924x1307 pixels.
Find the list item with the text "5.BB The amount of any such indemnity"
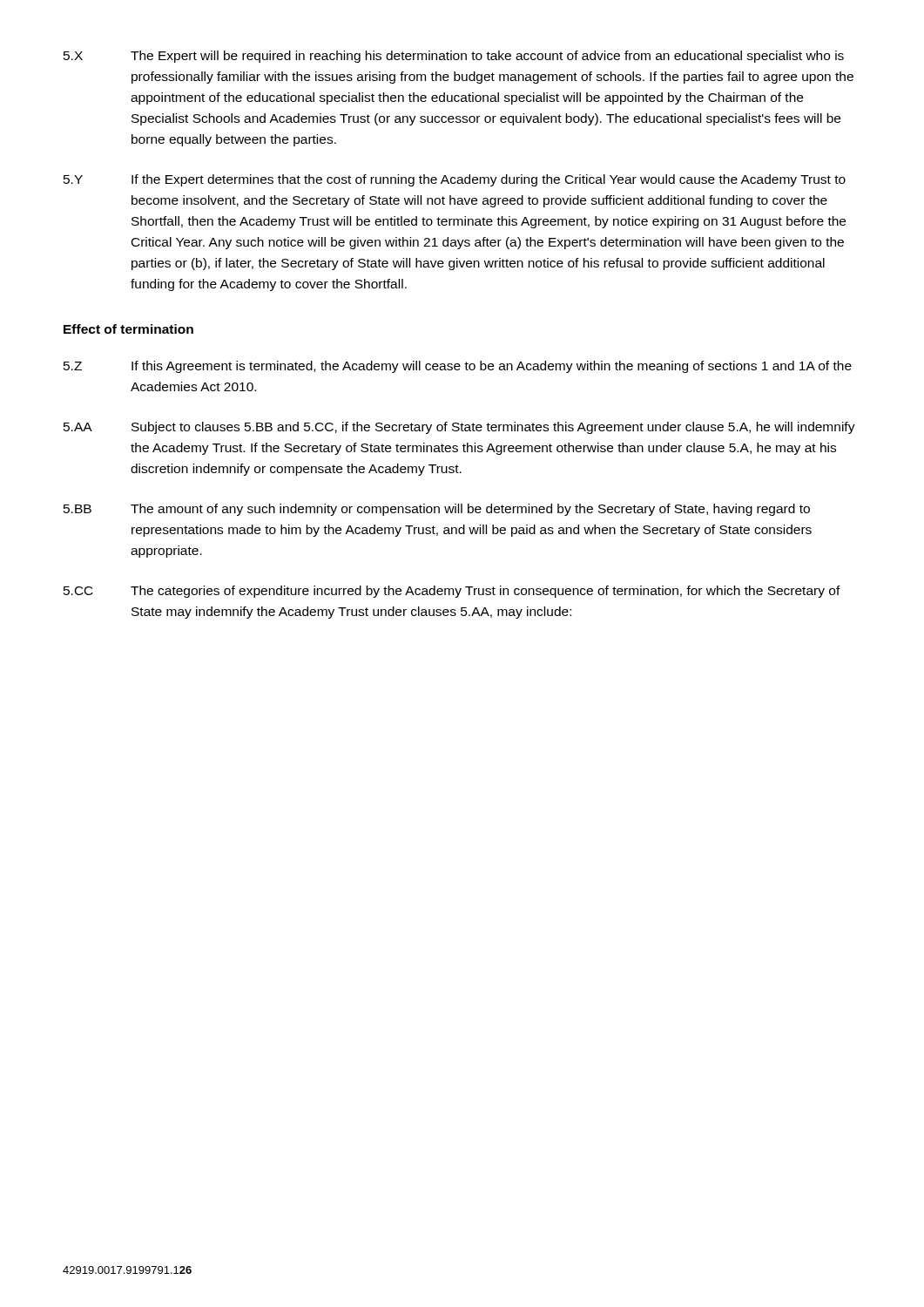[x=462, y=530]
